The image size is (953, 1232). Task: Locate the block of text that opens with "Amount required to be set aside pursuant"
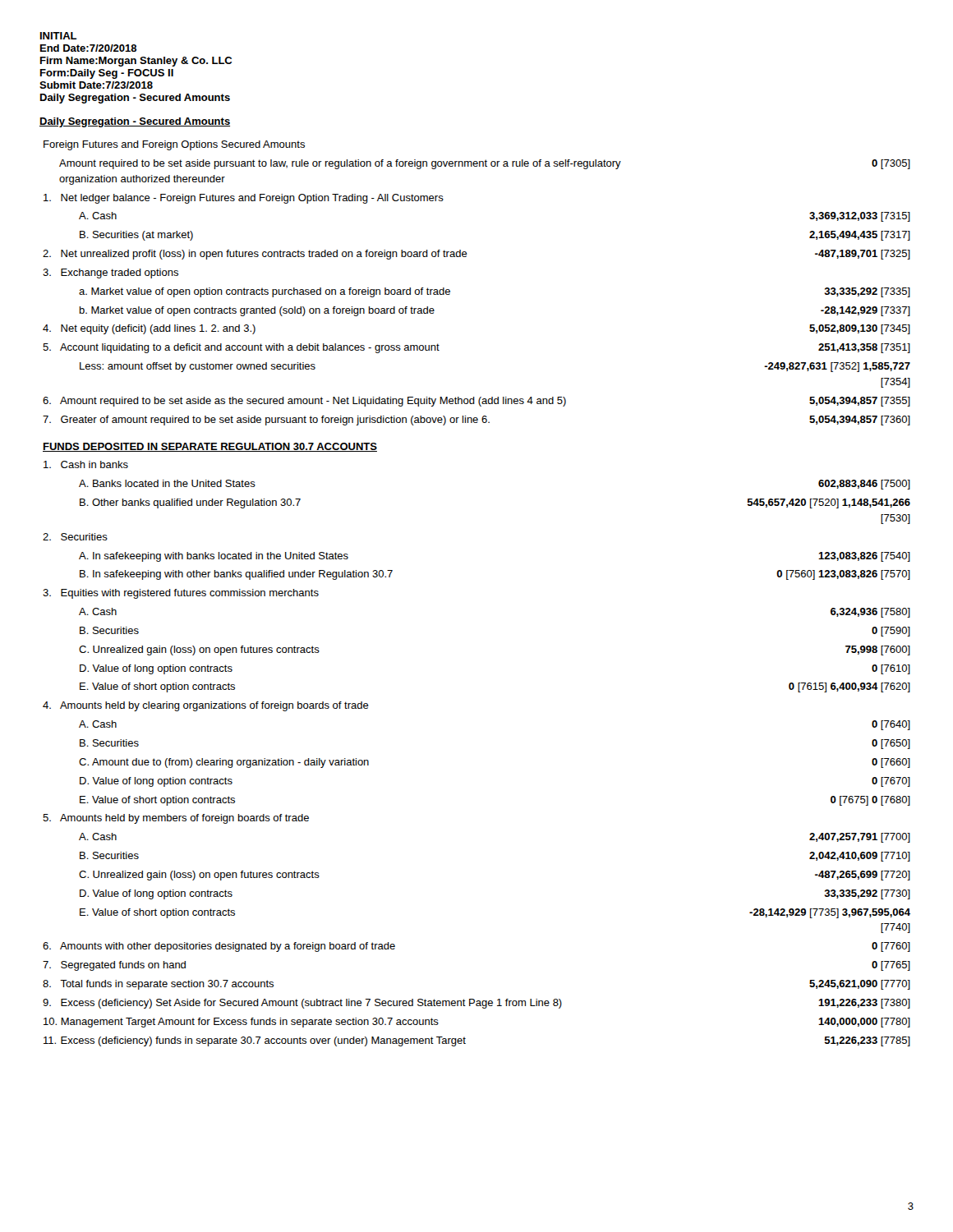[x=340, y=171]
